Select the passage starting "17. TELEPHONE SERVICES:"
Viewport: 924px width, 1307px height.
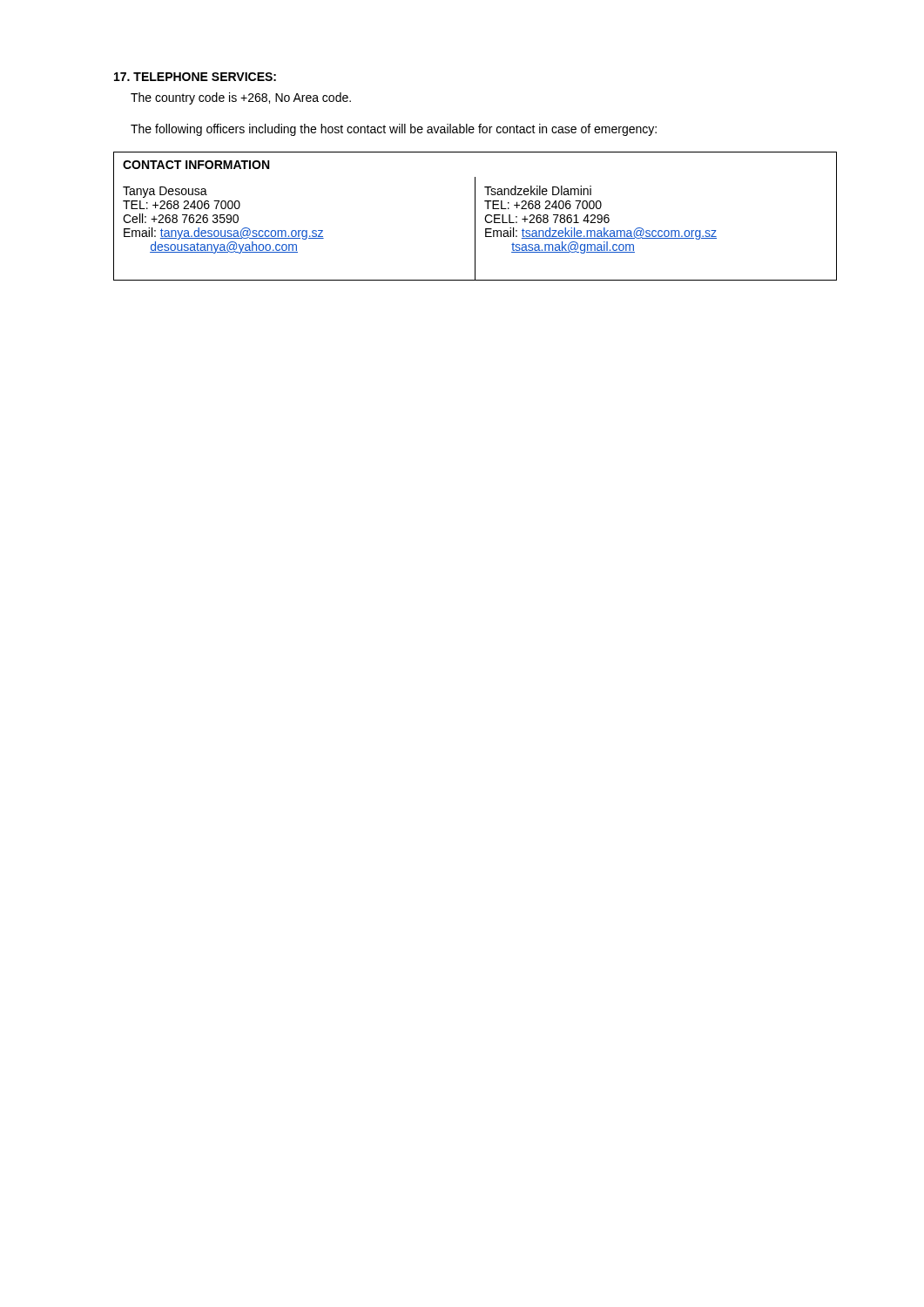tap(195, 77)
